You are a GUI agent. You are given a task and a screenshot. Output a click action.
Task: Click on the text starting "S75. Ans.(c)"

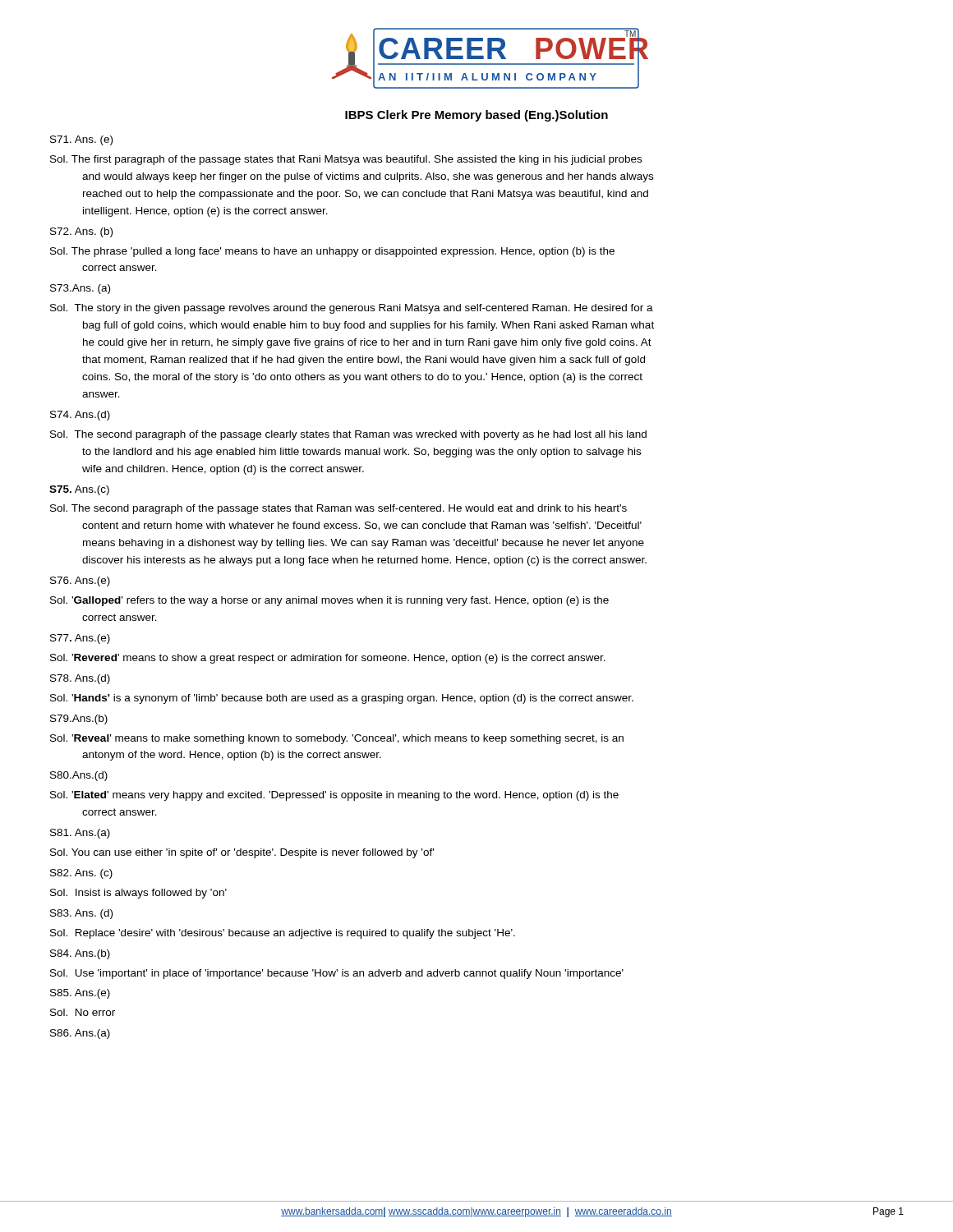point(79,489)
